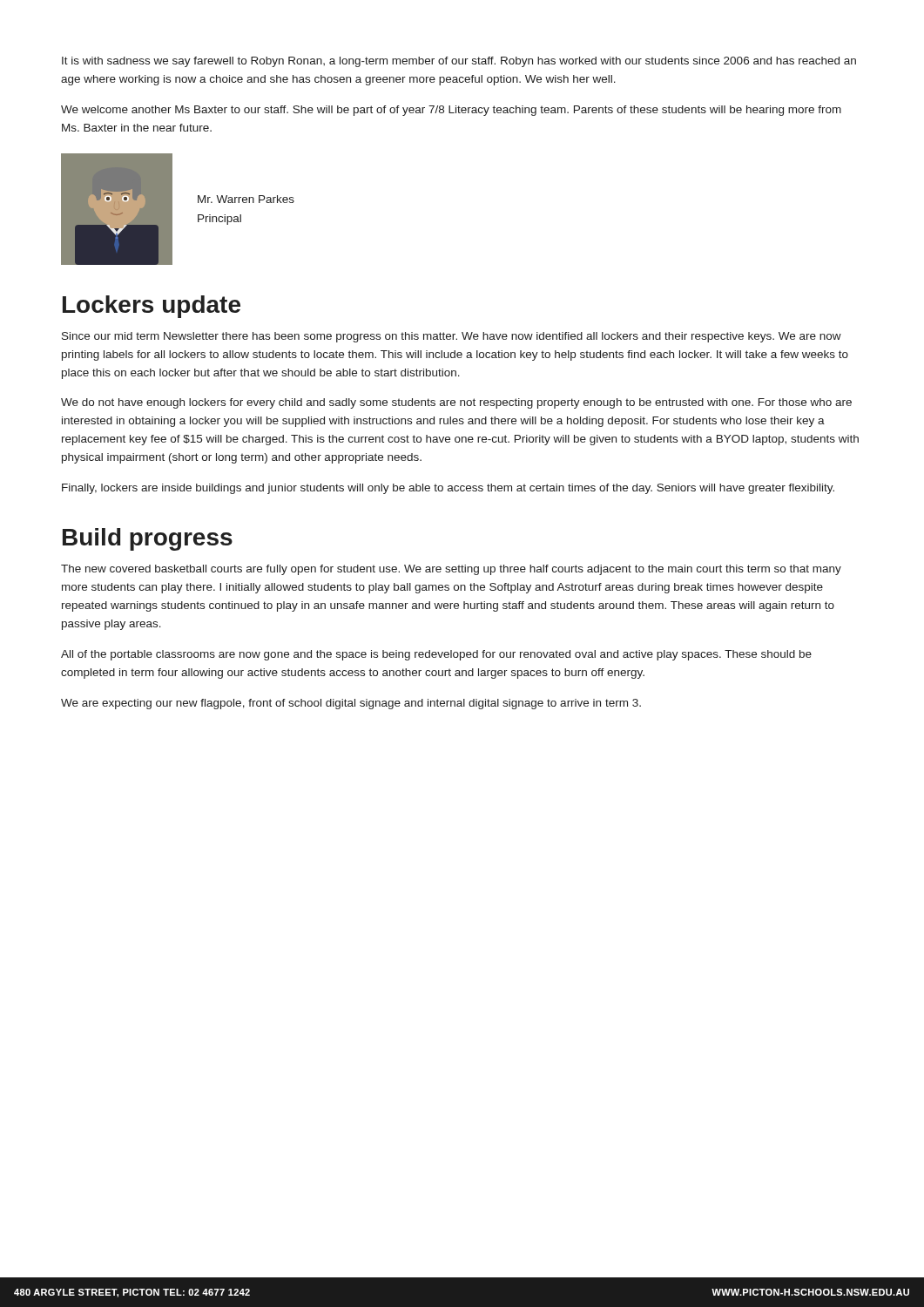
Task: Click on the element starting "Mr. Warren ParkesPrincipal"
Action: click(x=246, y=209)
